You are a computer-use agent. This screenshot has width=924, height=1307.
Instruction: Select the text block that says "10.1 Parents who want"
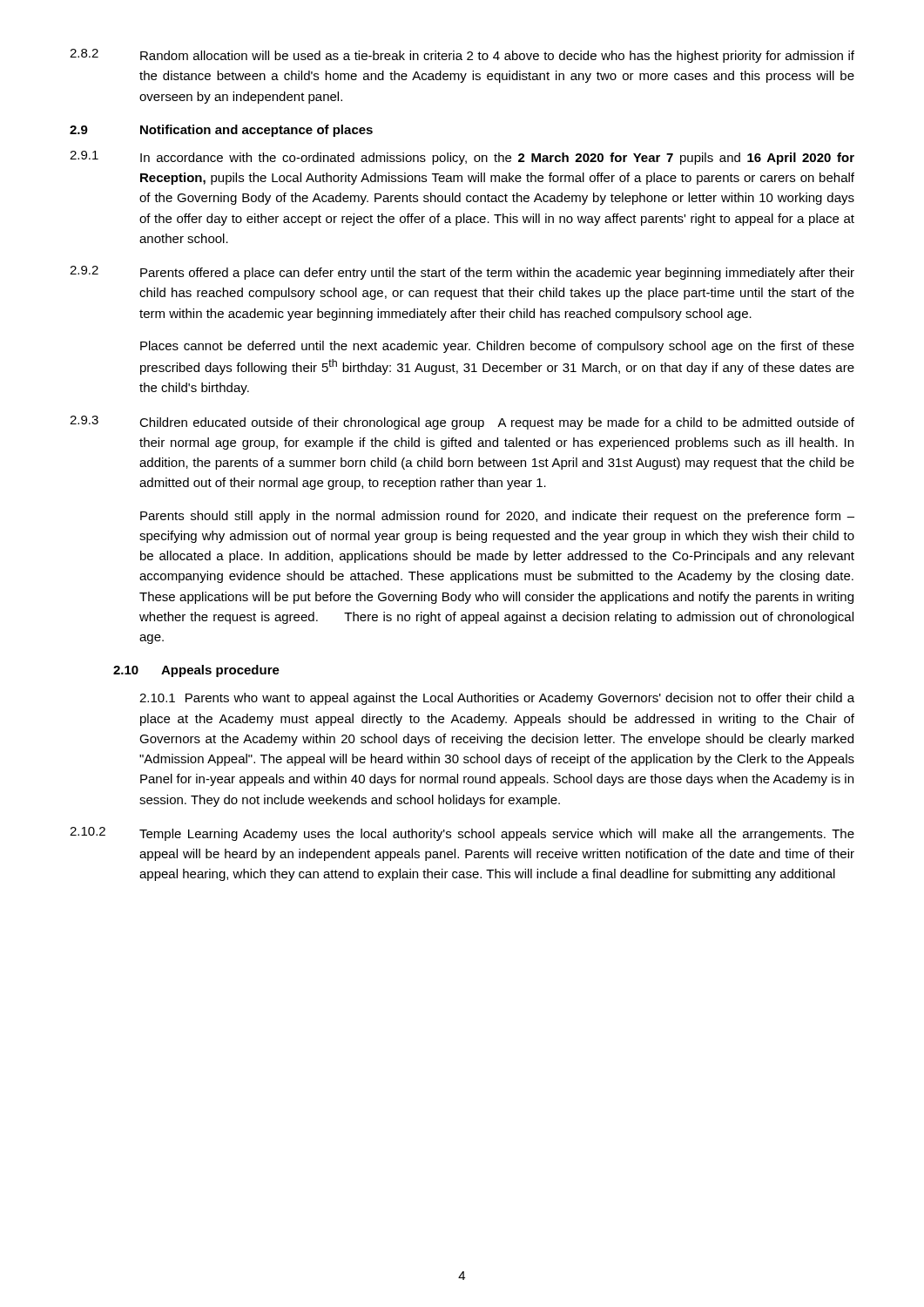[x=497, y=748]
